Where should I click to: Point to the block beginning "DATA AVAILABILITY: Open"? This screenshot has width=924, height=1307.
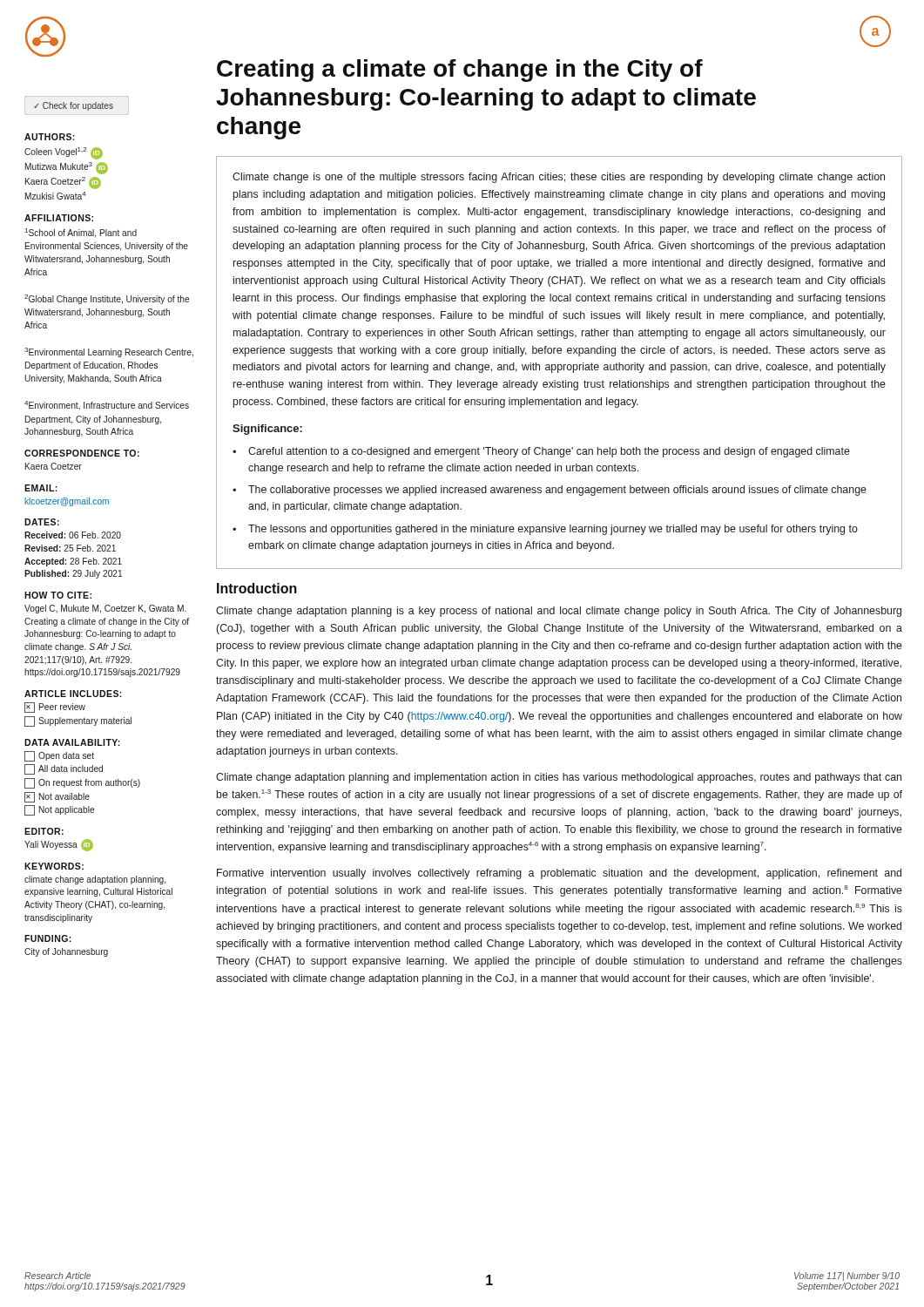(109, 777)
